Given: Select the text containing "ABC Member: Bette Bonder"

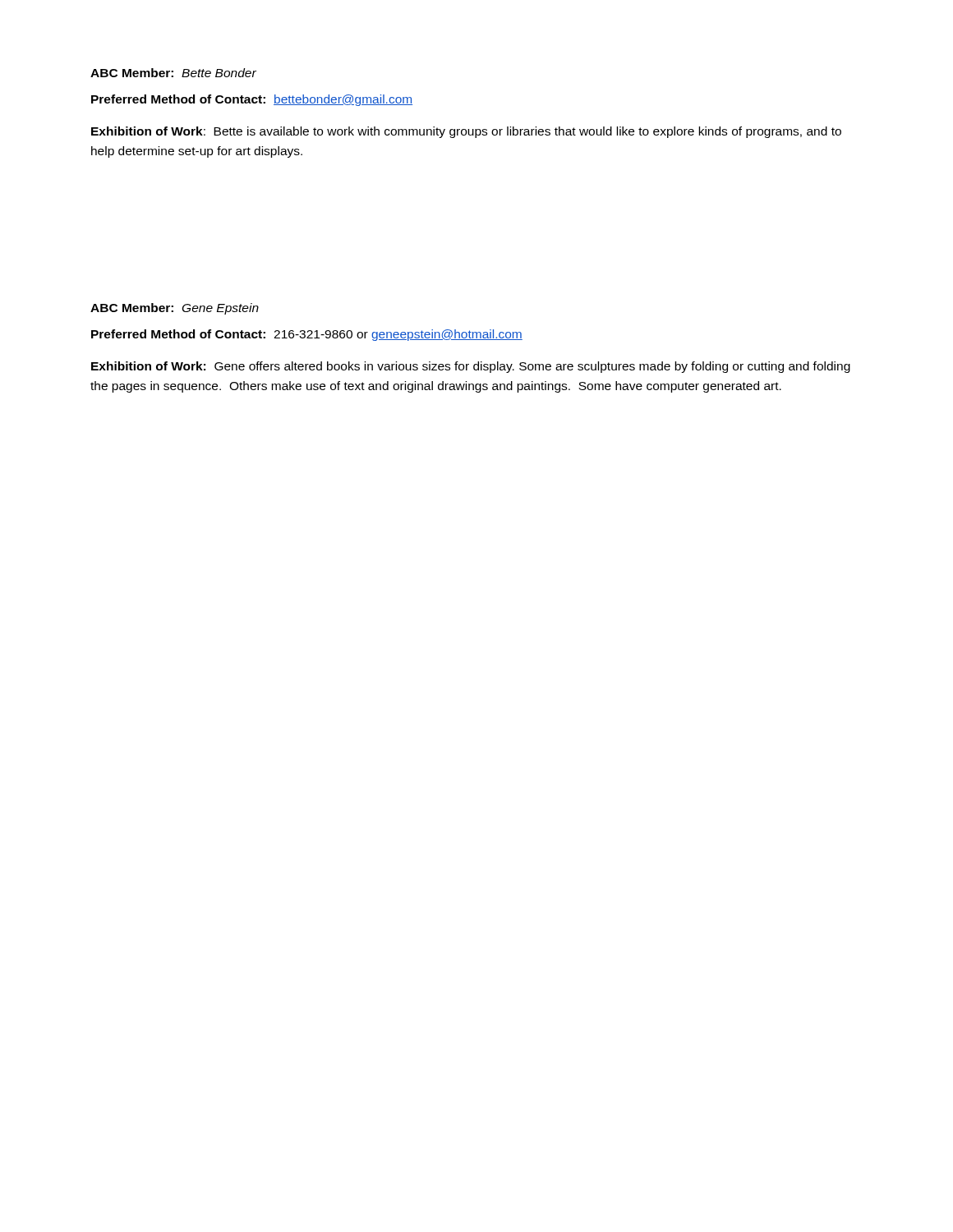Looking at the screenshot, I should tap(173, 73).
